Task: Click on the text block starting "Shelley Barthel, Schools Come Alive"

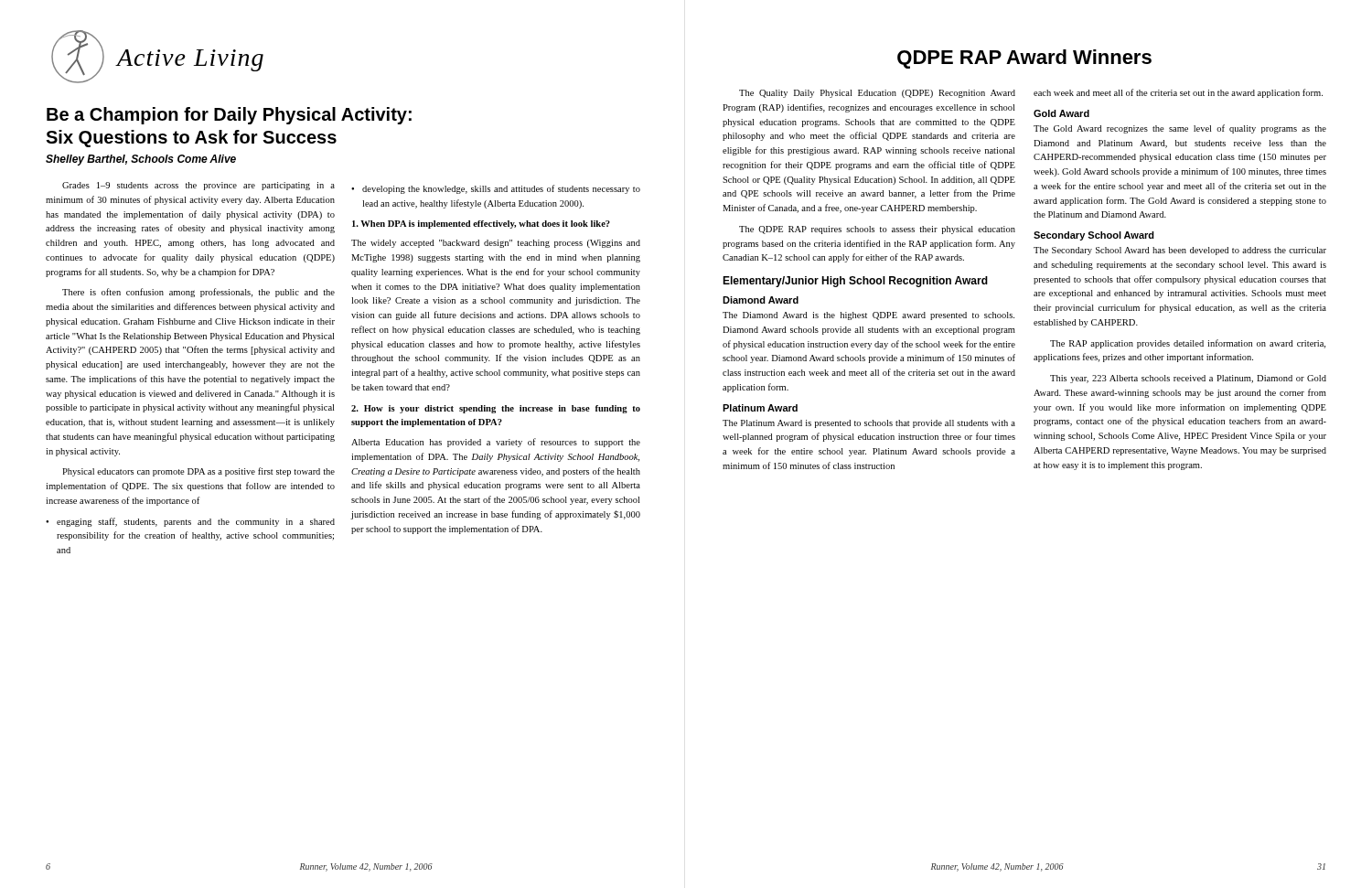Action: 141,159
